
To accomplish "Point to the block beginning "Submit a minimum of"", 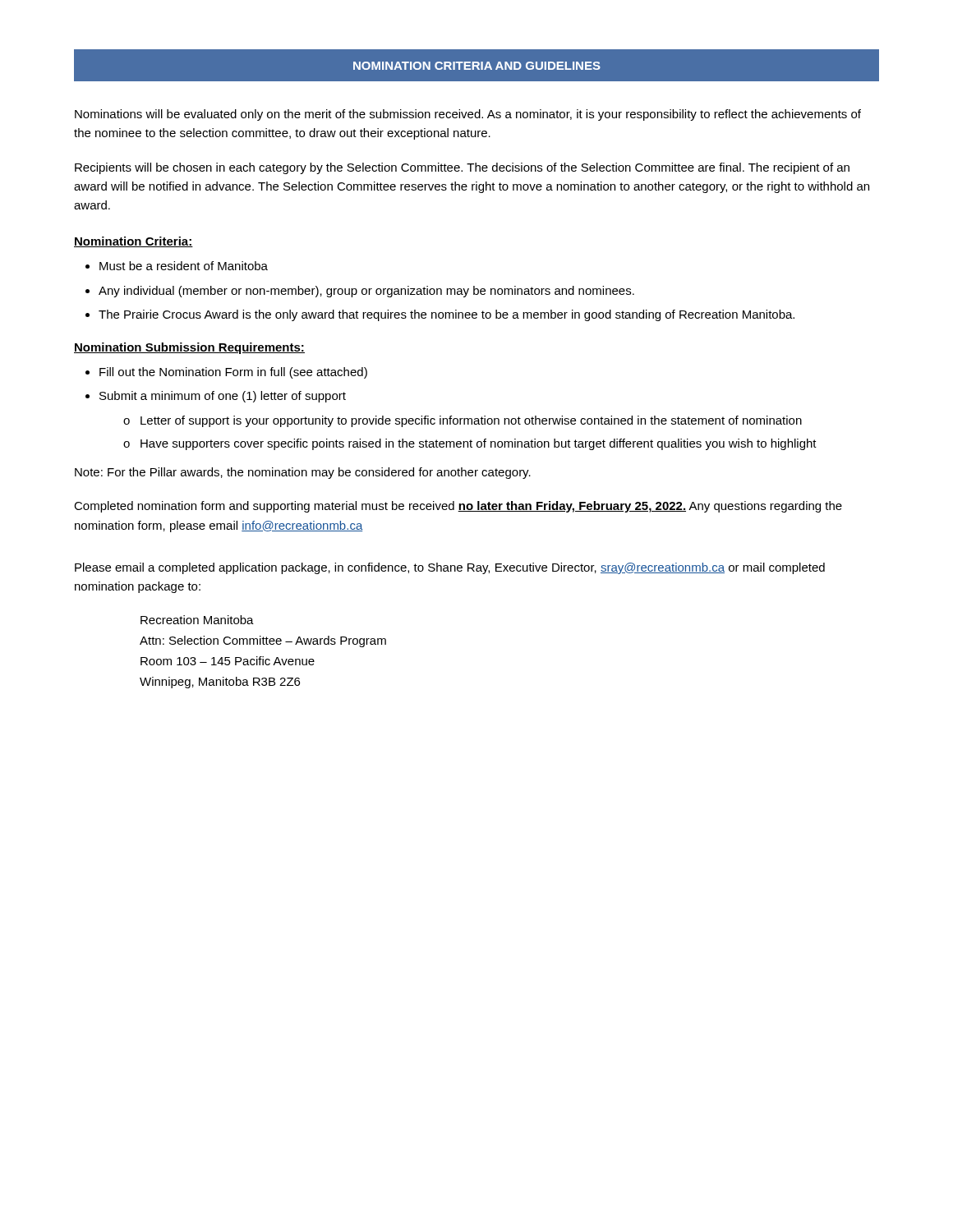I will coord(489,421).
